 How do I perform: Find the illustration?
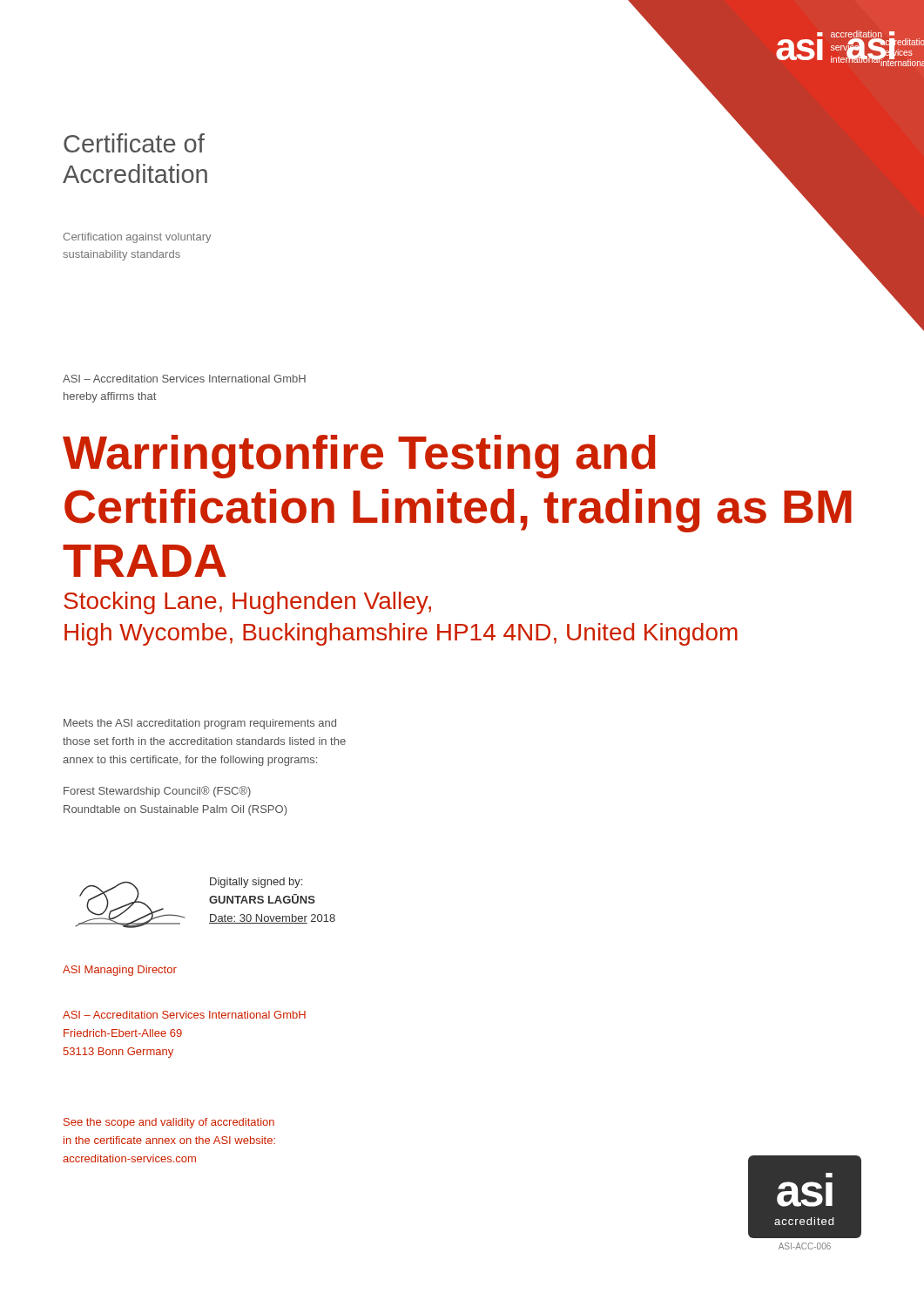click(x=132, y=903)
